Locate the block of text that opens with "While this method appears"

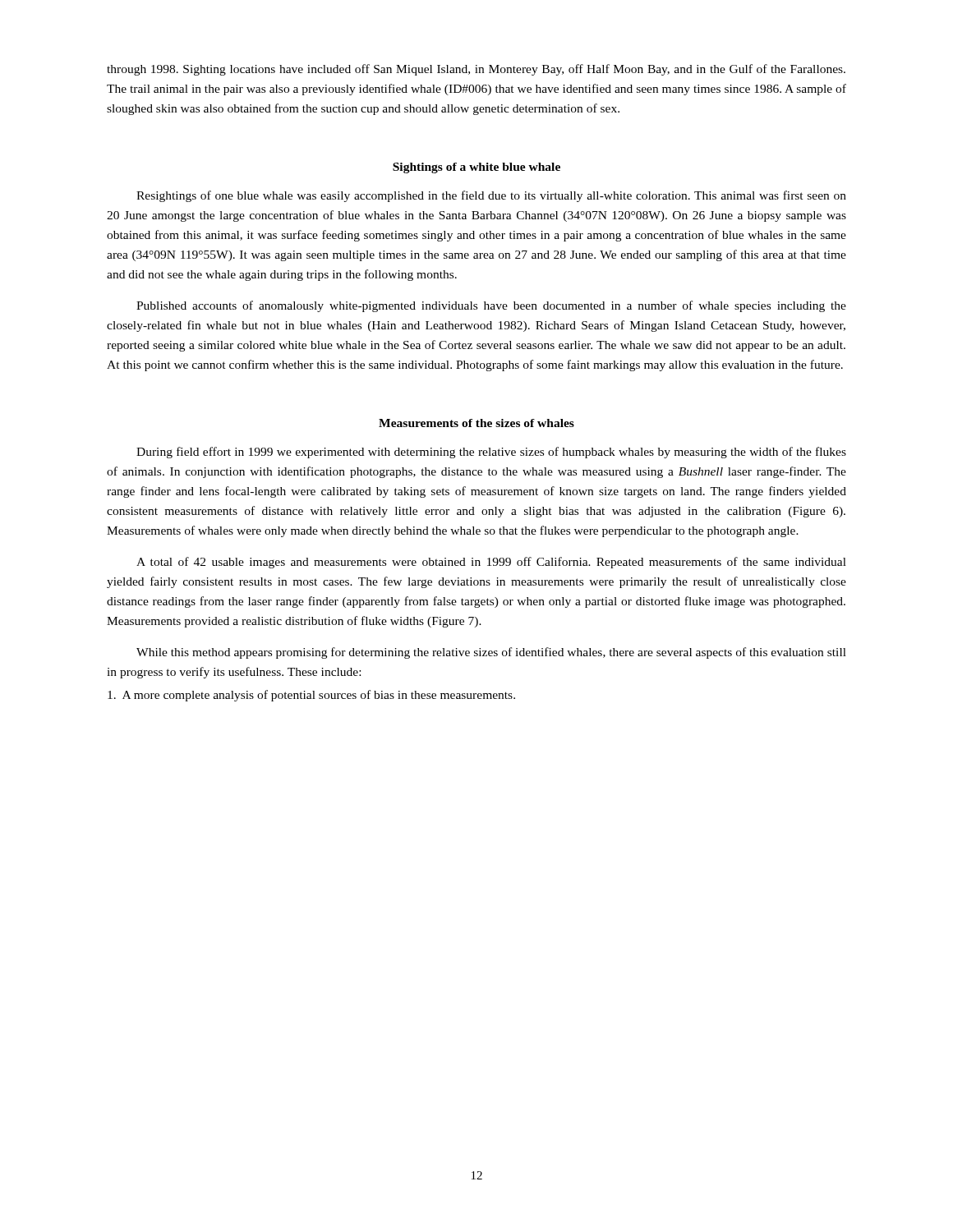476,662
